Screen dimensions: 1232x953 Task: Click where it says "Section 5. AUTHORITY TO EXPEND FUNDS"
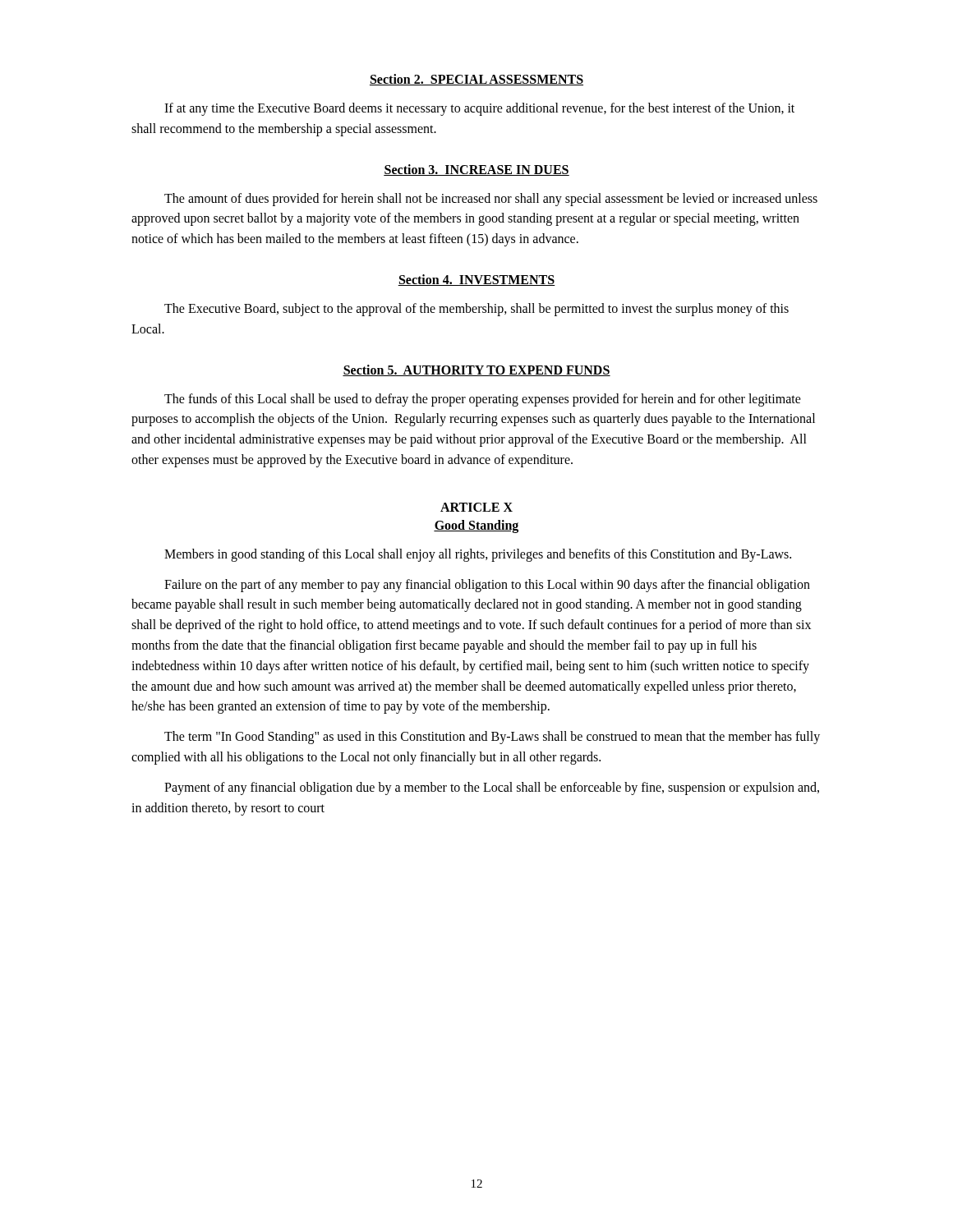[476, 370]
